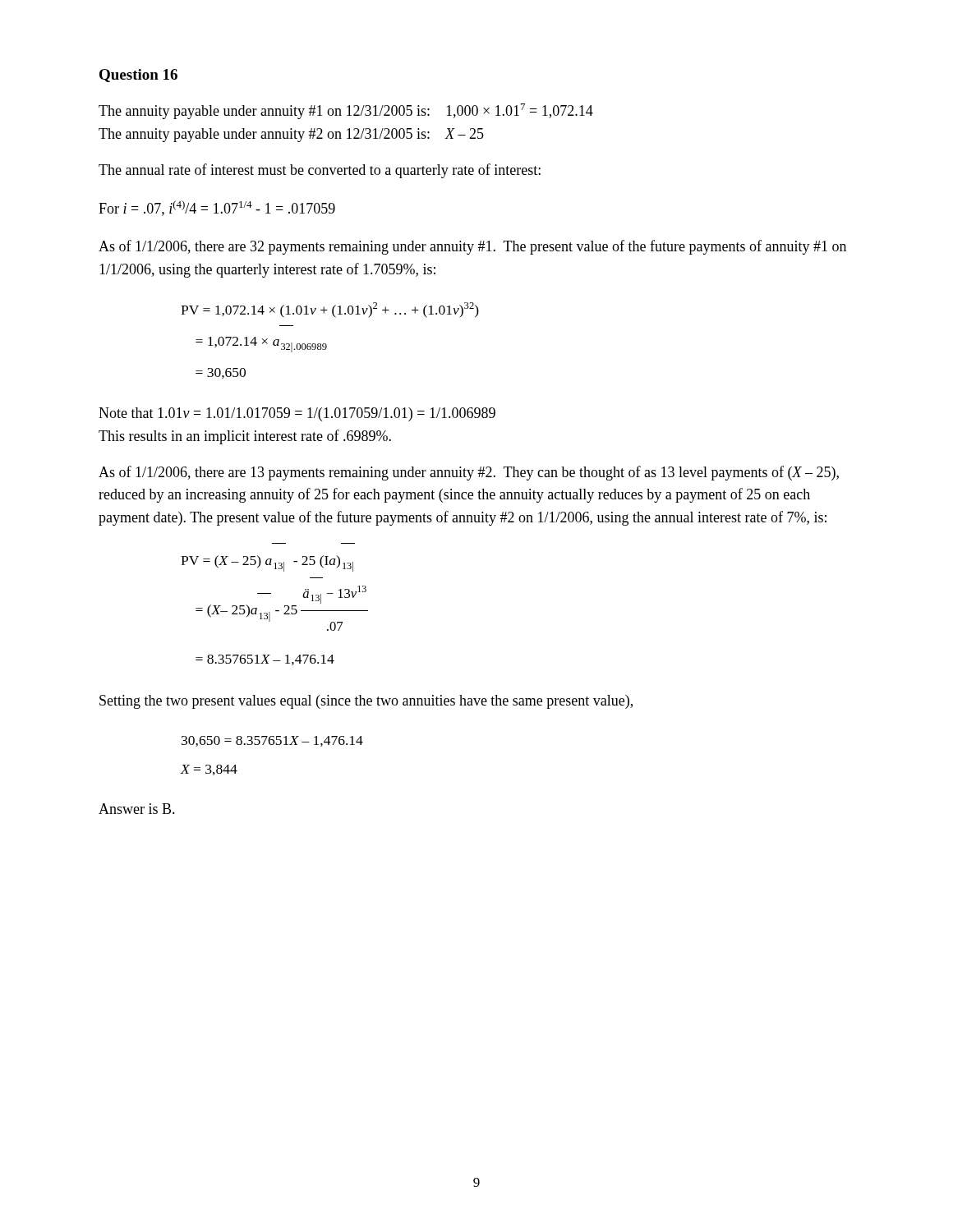The image size is (953, 1232).
Task: Locate the block of text that opens with "The annuity payable under annuity"
Action: coord(346,121)
